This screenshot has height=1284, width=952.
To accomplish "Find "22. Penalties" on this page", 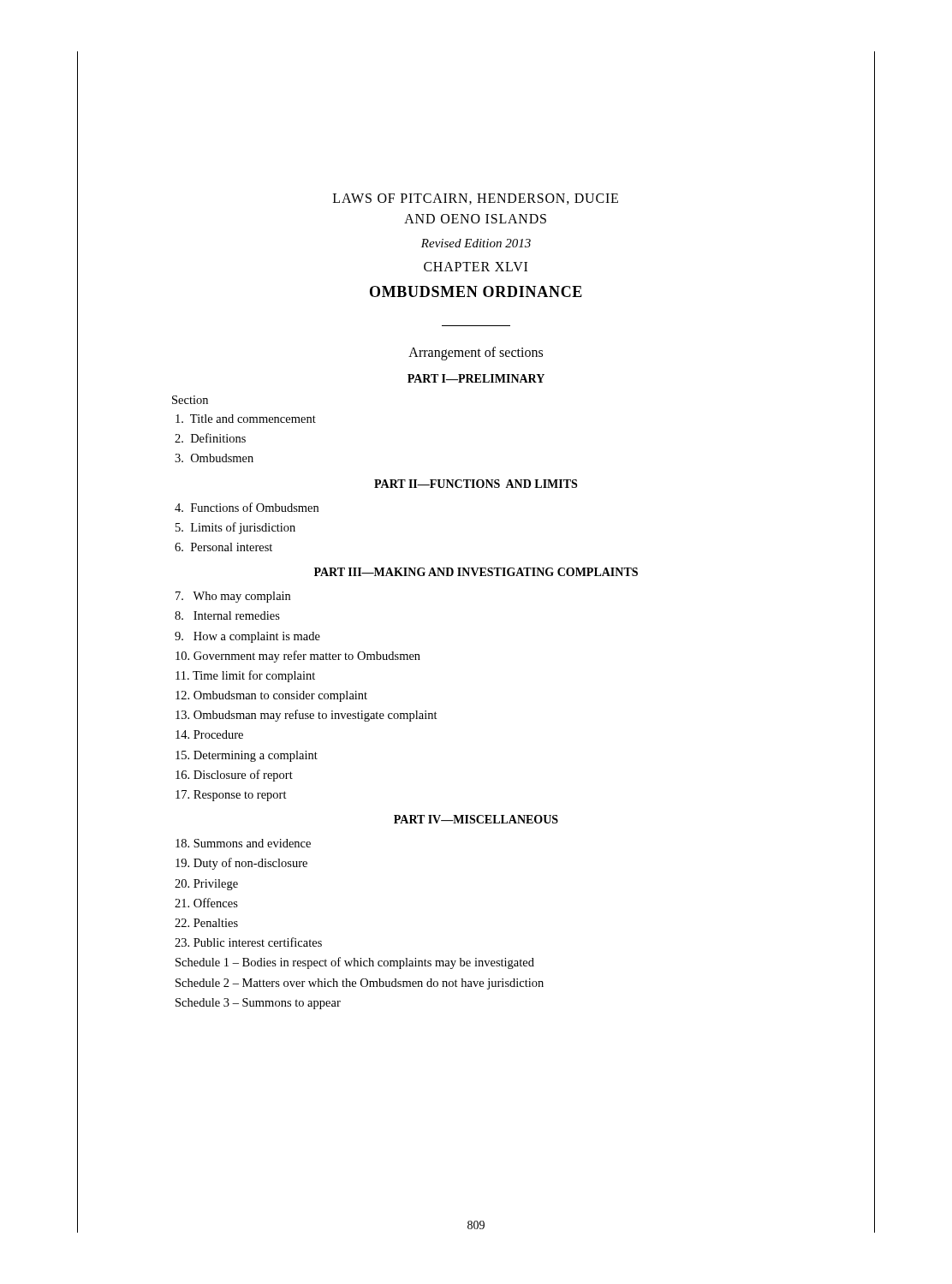I will 206,923.
